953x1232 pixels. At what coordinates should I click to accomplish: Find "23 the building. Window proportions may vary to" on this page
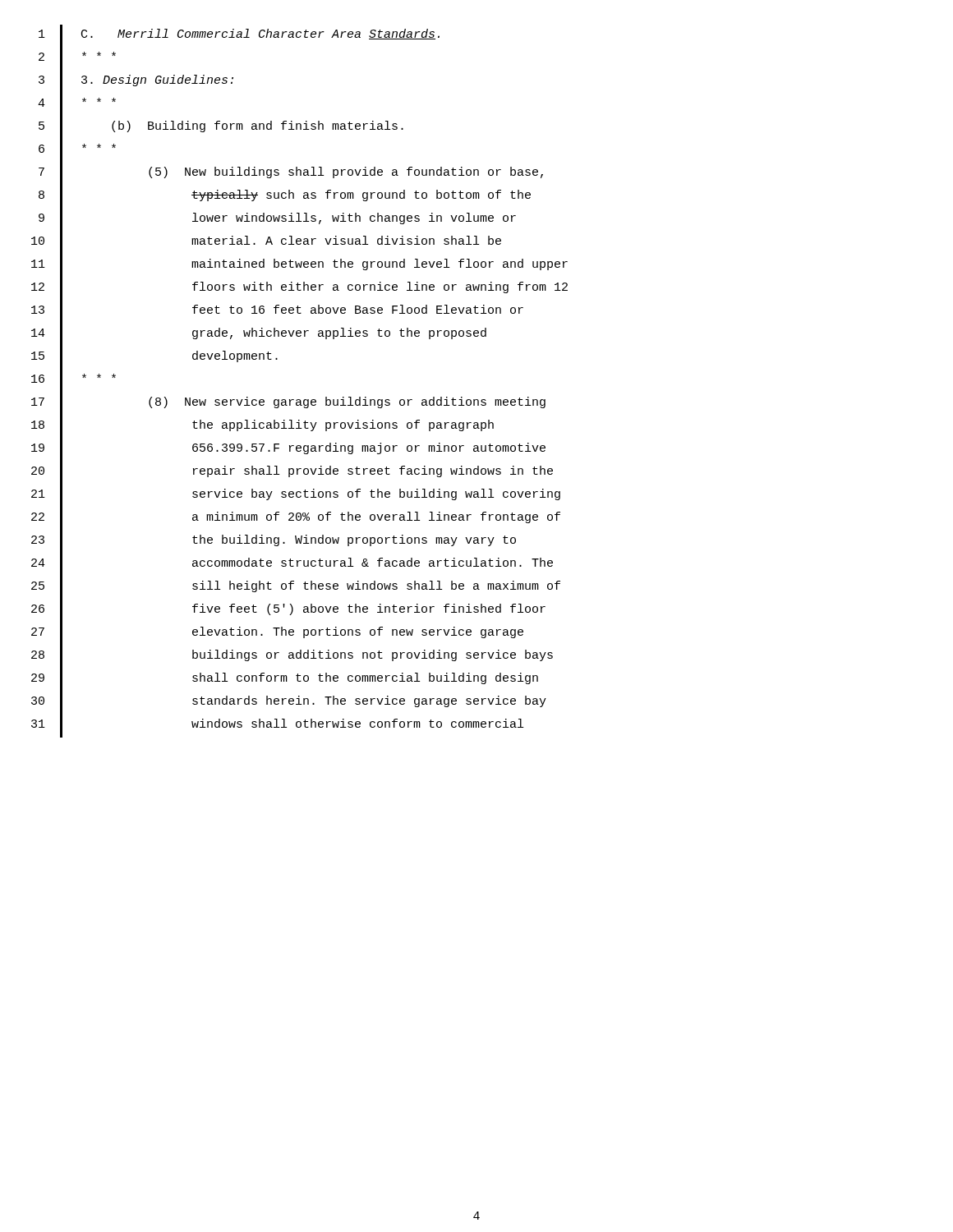(x=476, y=542)
